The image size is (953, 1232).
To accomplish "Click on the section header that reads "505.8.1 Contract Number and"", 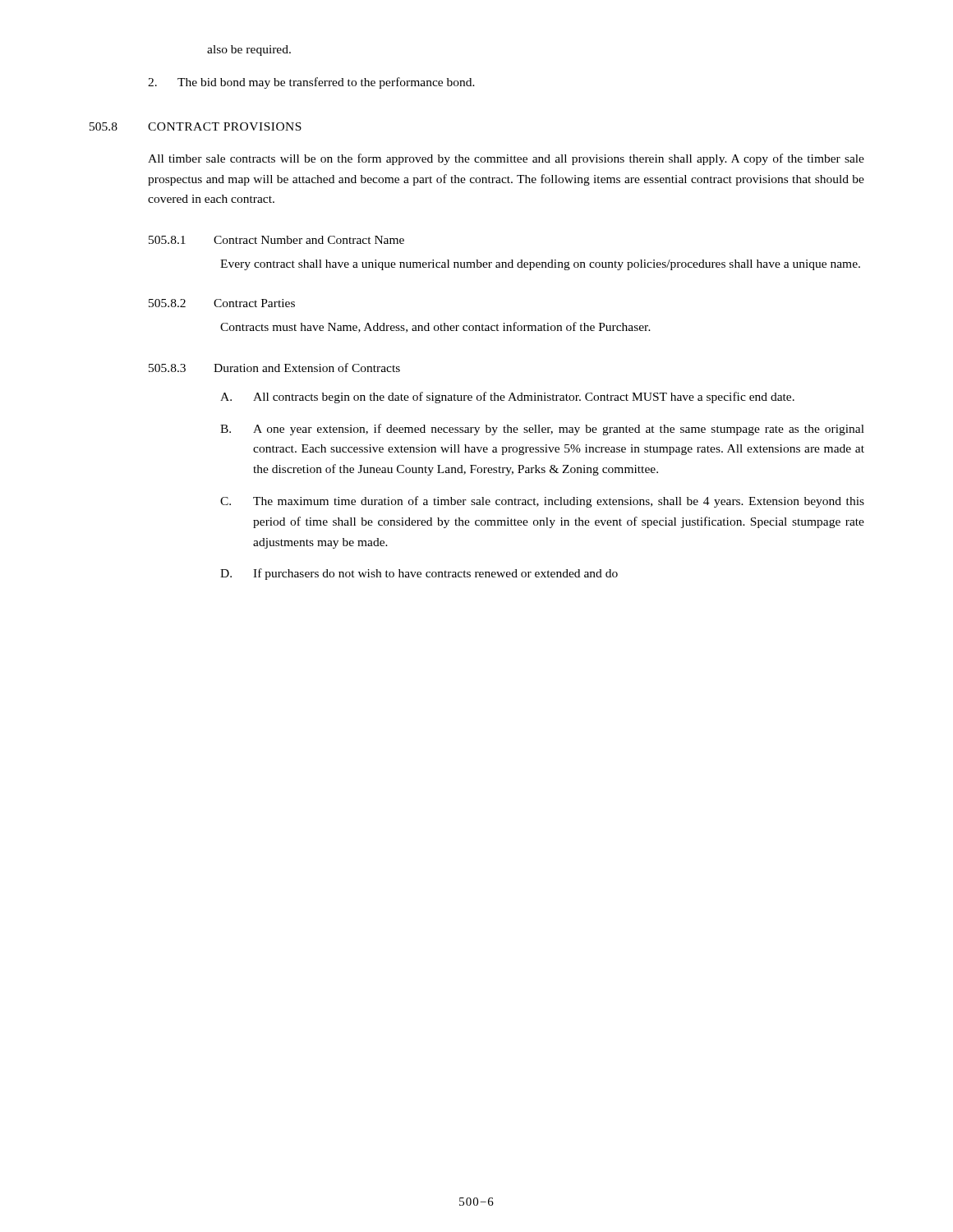I will (506, 253).
